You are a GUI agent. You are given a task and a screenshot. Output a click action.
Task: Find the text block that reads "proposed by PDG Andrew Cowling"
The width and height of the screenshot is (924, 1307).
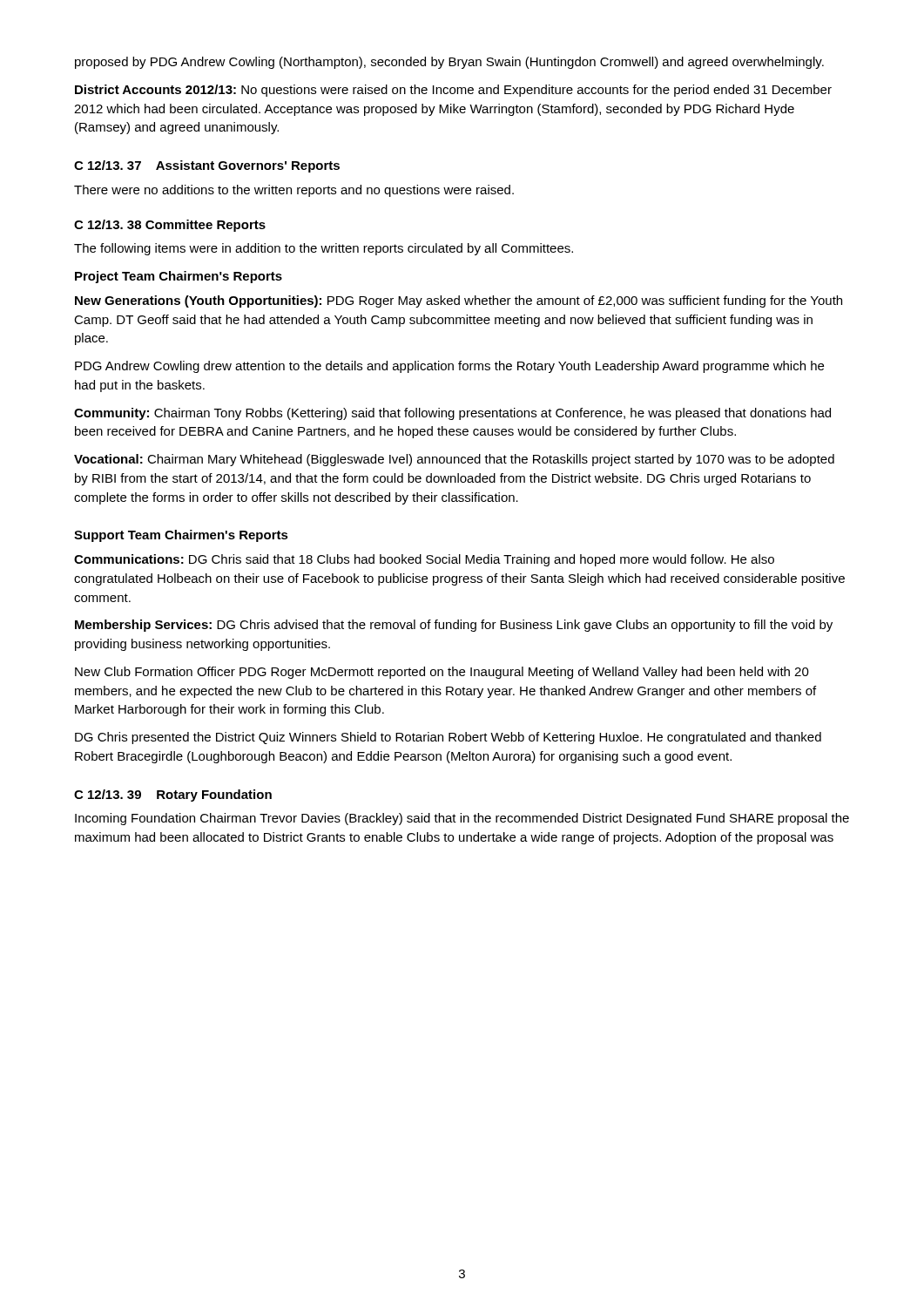(x=462, y=62)
